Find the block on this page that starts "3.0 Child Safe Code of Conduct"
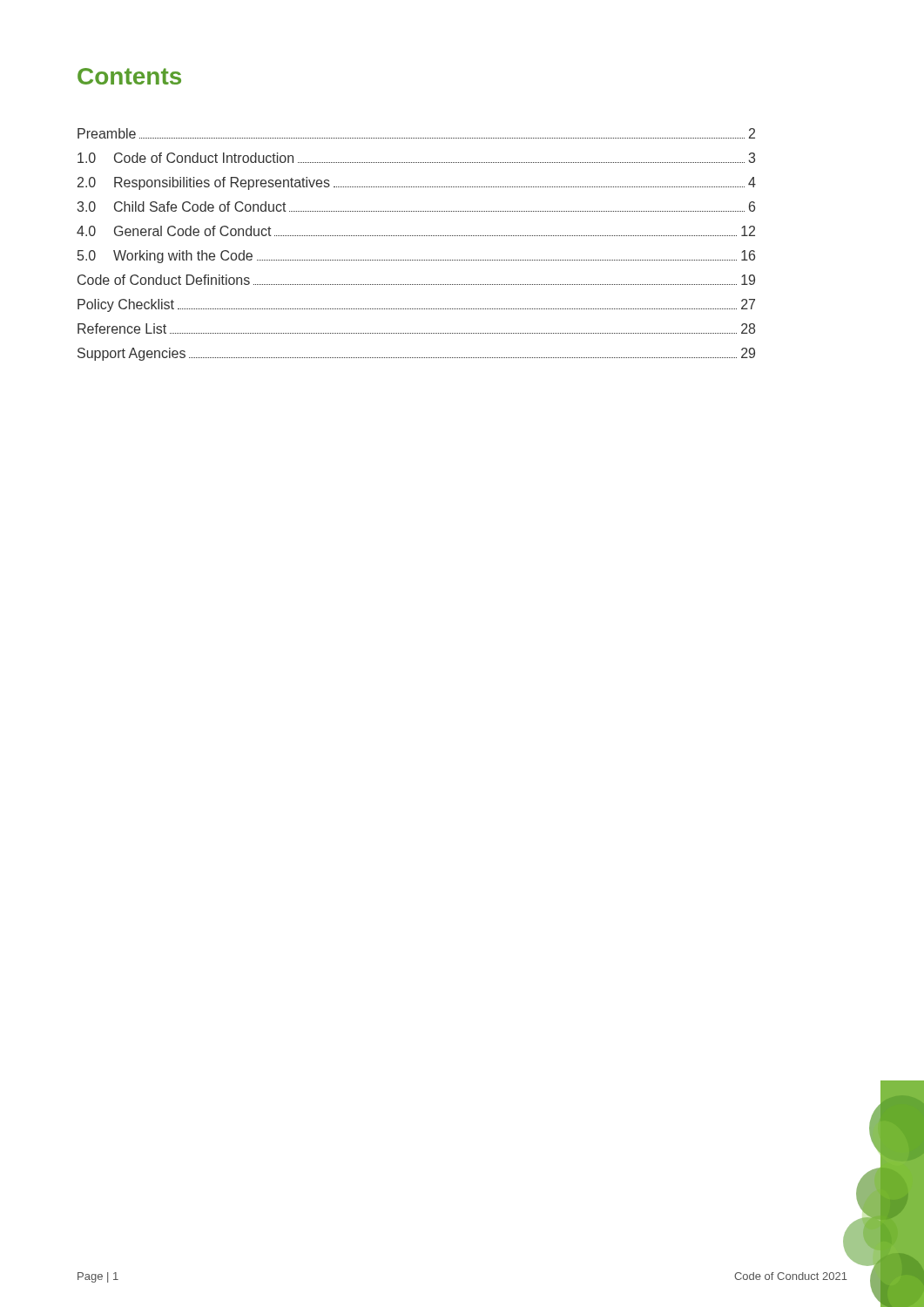This screenshot has height=1307, width=924. click(x=416, y=207)
